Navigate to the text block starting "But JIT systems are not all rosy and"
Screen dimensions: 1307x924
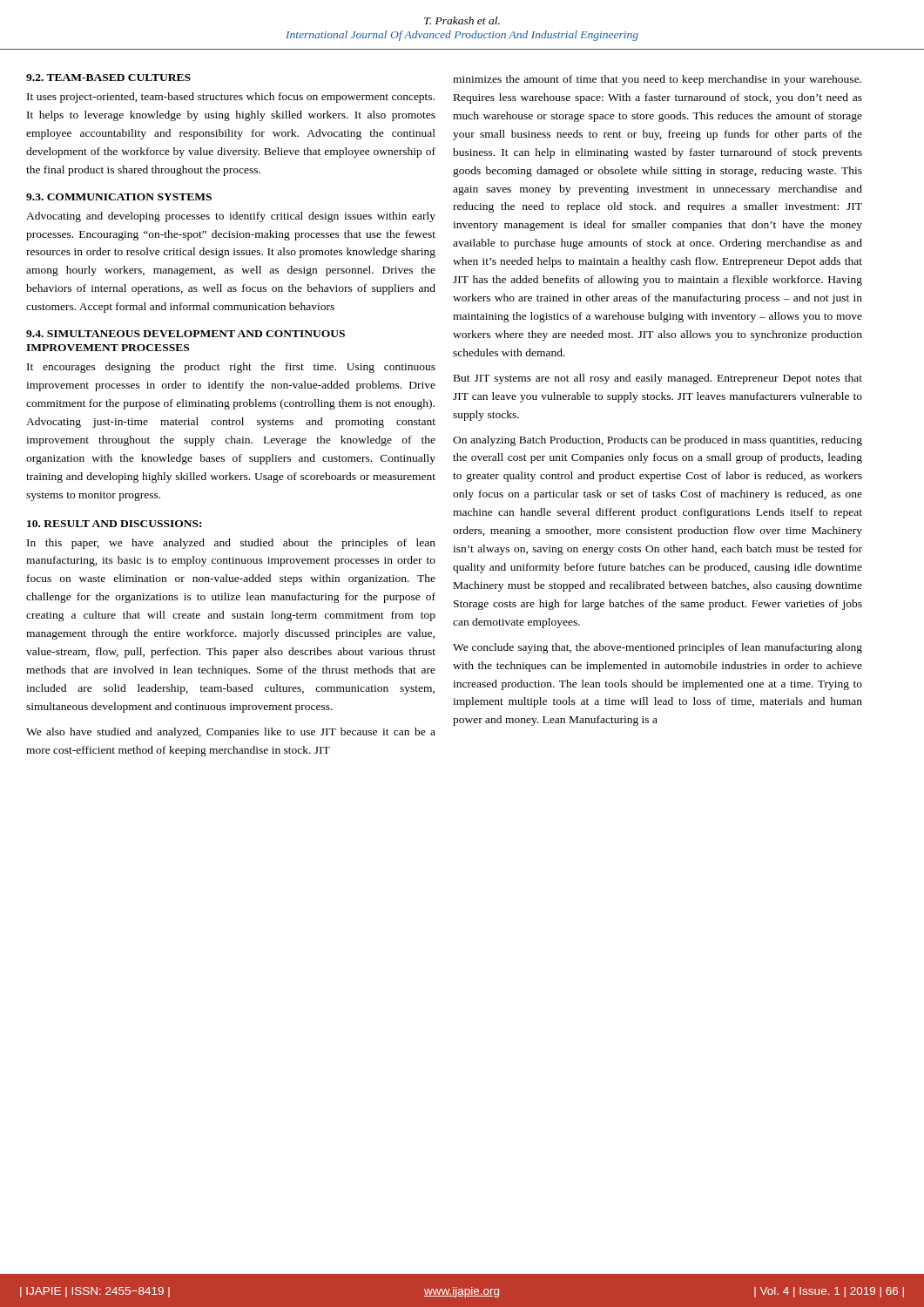(x=658, y=396)
